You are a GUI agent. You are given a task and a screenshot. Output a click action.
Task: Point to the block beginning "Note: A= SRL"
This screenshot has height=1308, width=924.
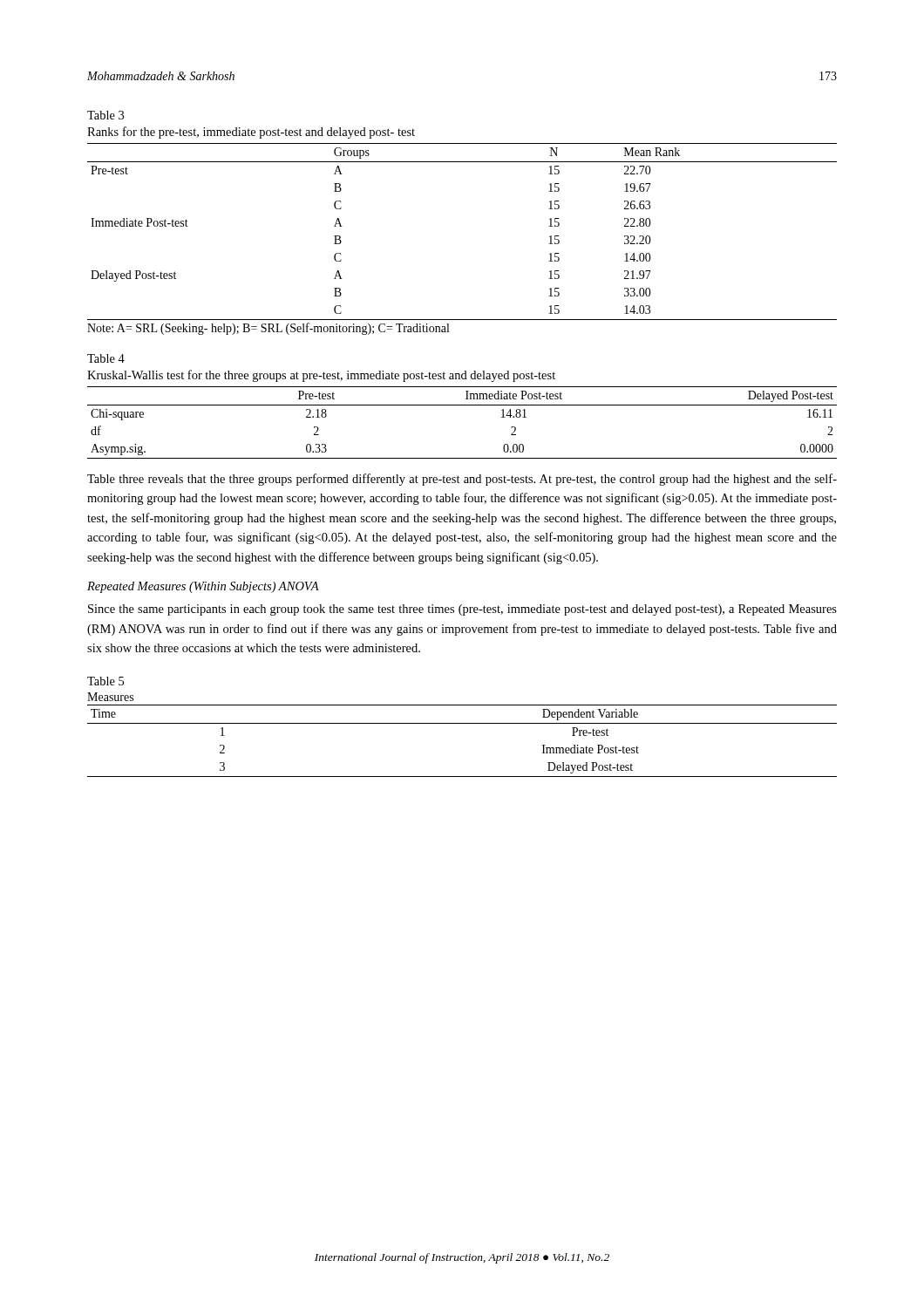(x=268, y=328)
